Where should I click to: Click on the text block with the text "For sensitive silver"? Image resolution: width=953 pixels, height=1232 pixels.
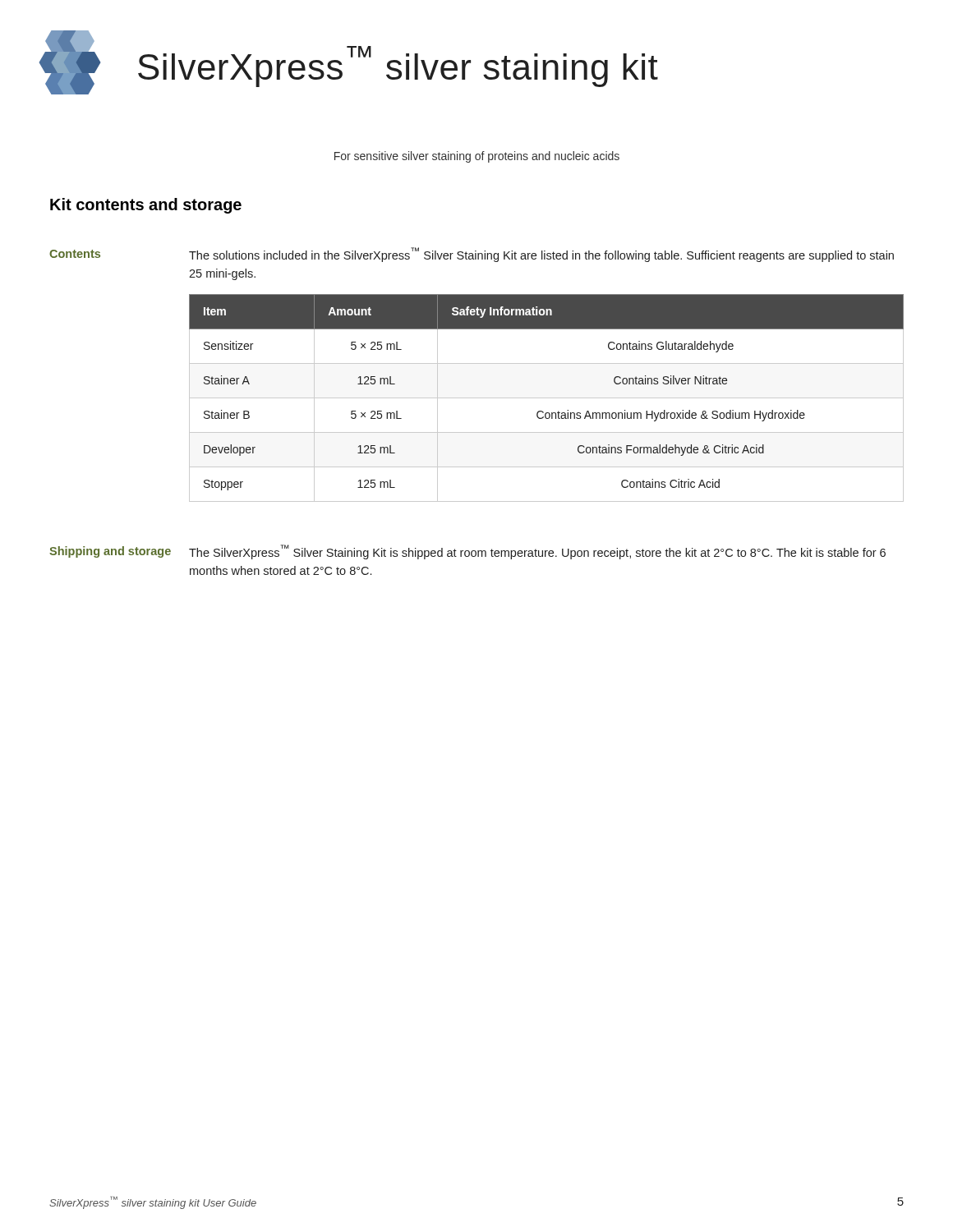[476, 156]
